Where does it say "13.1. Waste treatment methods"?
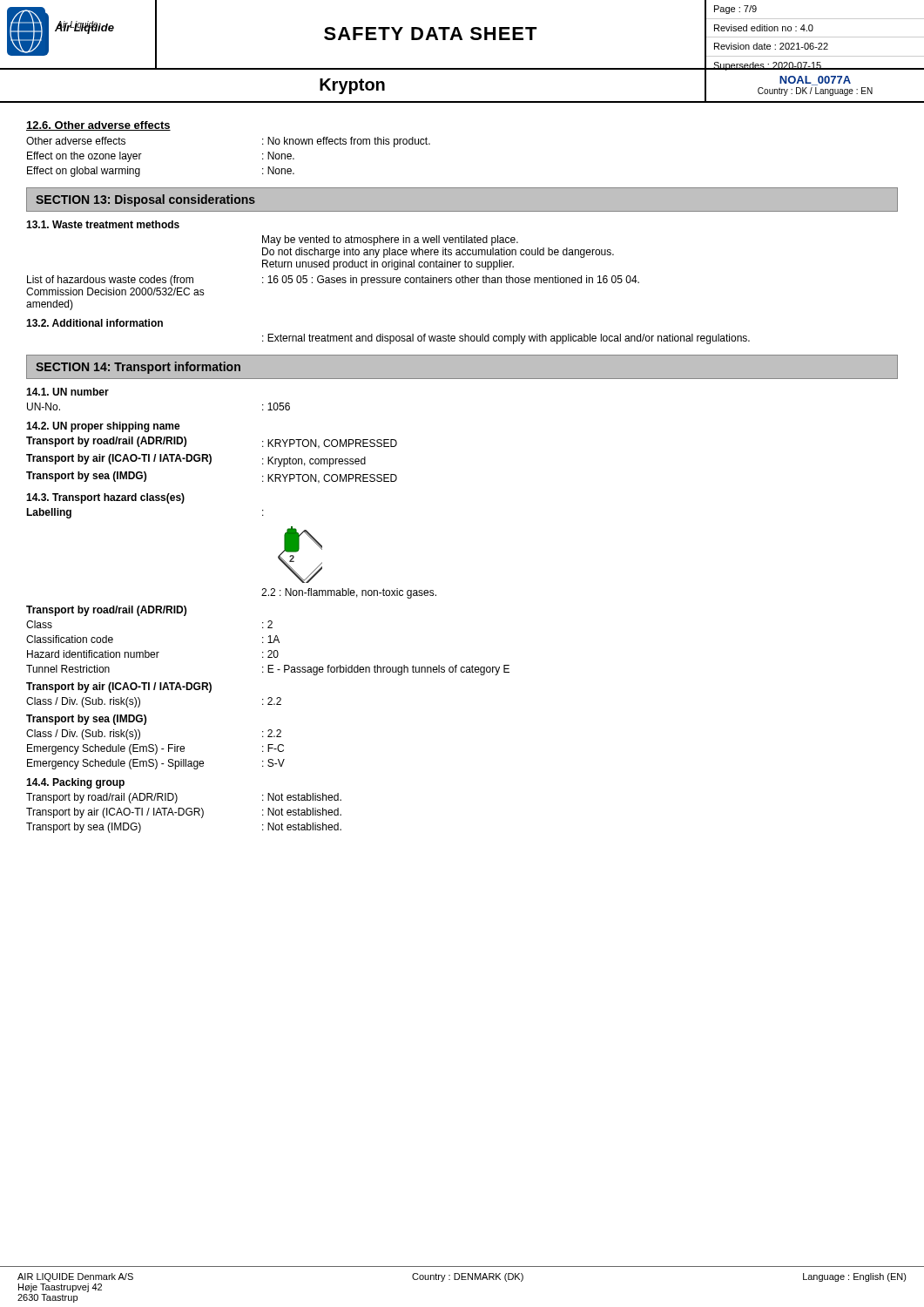The height and width of the screenshot is (1307, 924). pos(103,225)
